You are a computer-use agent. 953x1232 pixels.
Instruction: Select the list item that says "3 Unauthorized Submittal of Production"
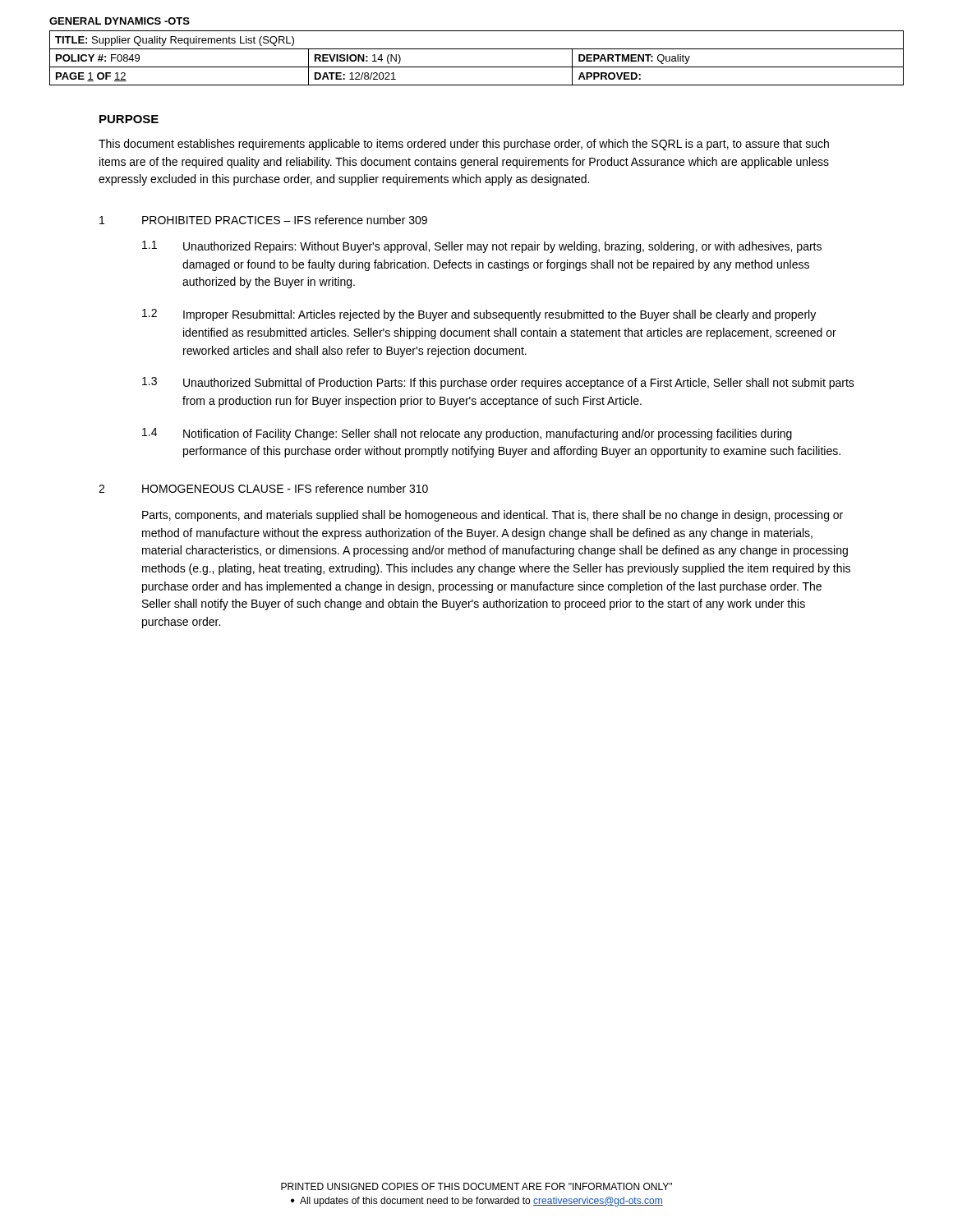(x=498, y=392)
